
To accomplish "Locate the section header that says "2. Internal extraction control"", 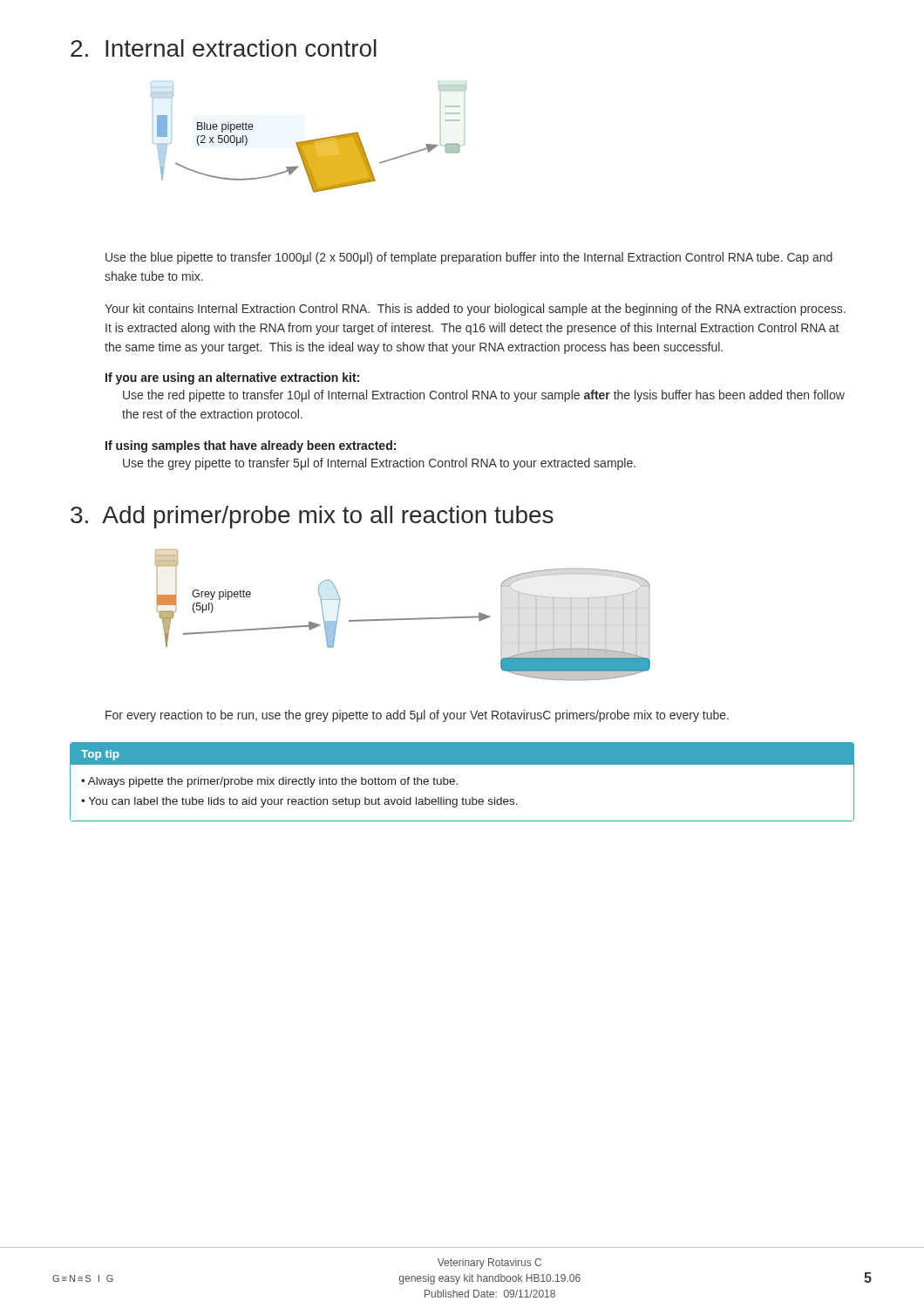I will coord(224,48).
